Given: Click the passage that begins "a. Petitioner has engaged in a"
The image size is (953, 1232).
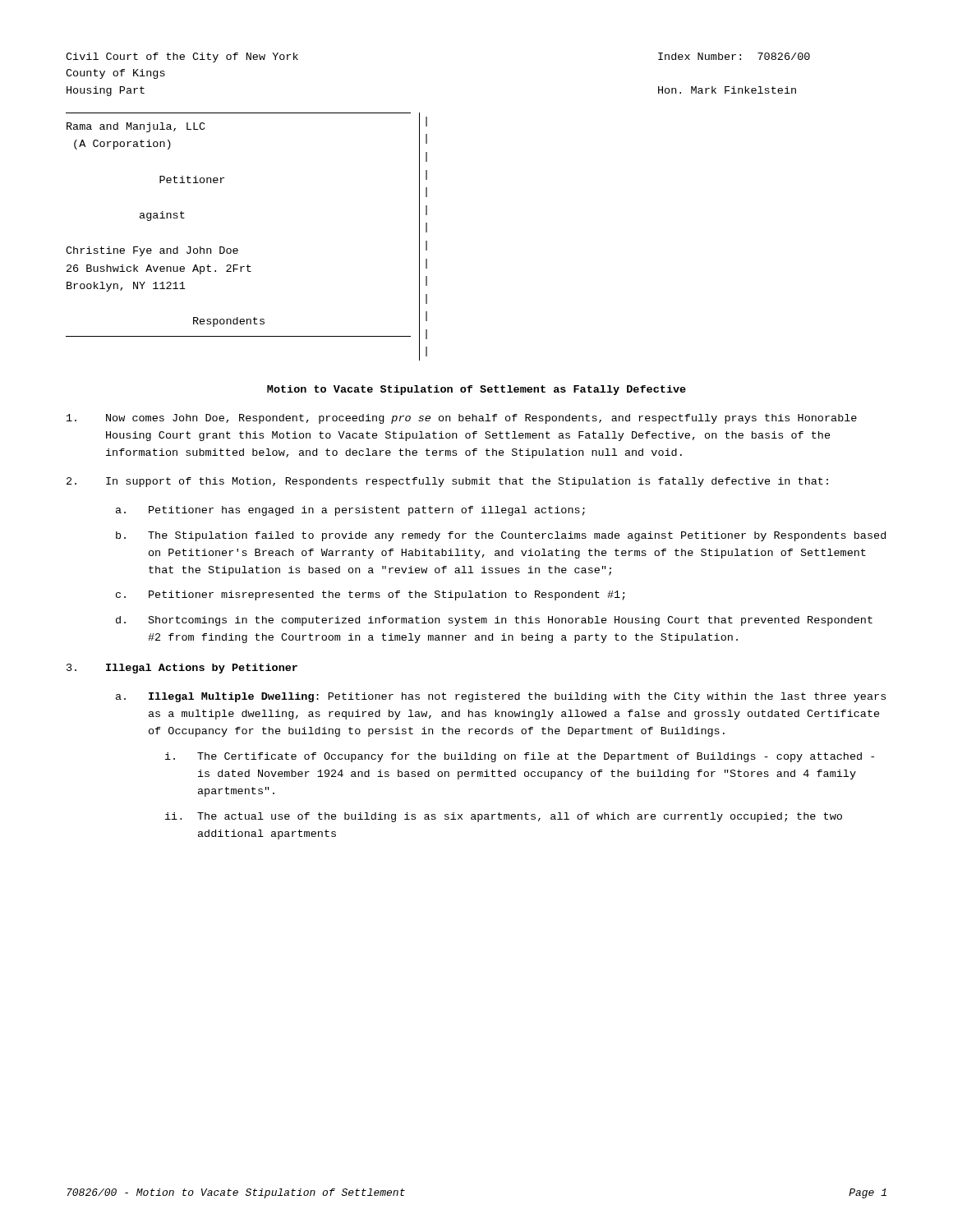Looking at the screenshot, I should pyautogui.click(x=501, y=511).
